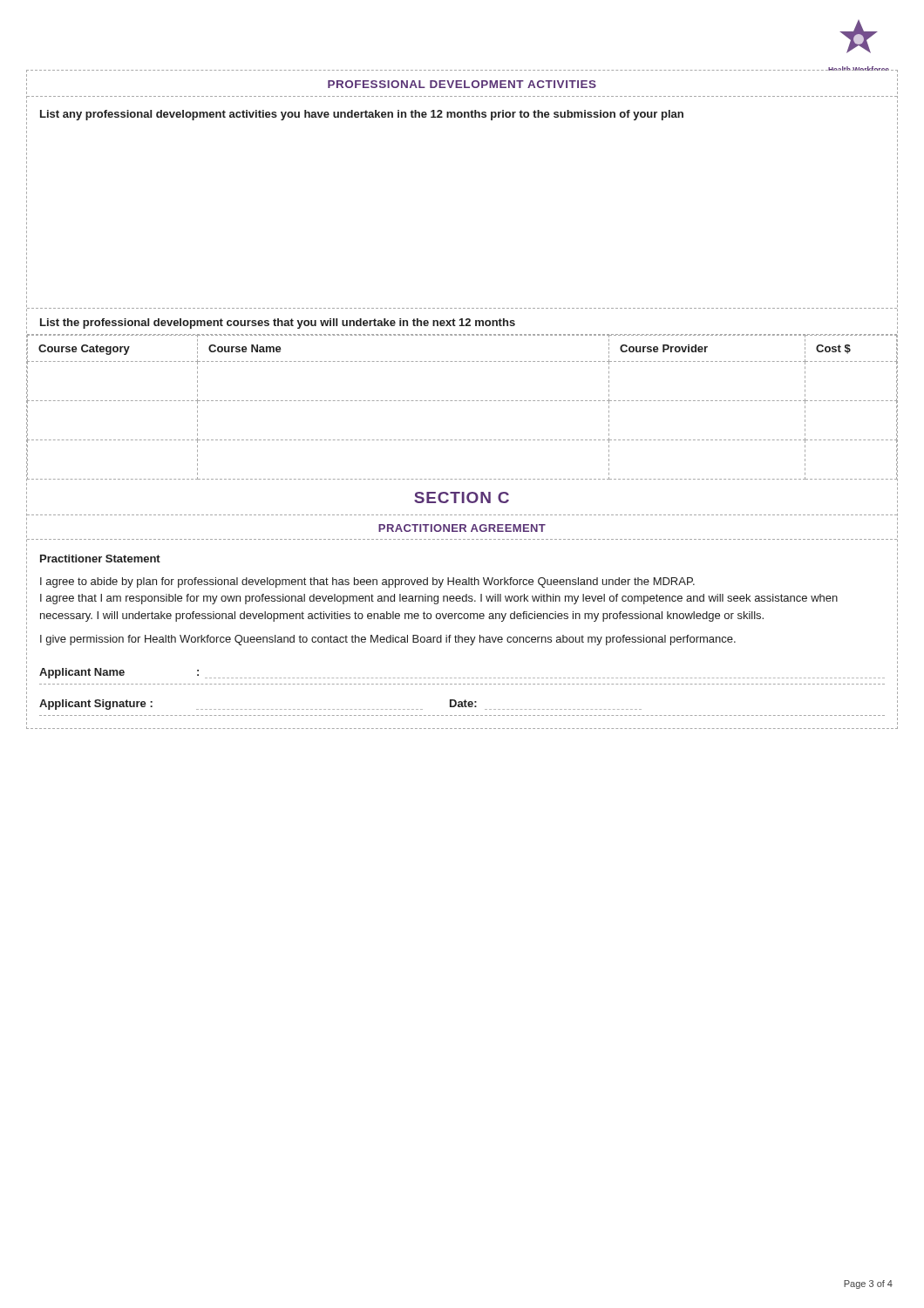Locate a logo

pos(859,49)
